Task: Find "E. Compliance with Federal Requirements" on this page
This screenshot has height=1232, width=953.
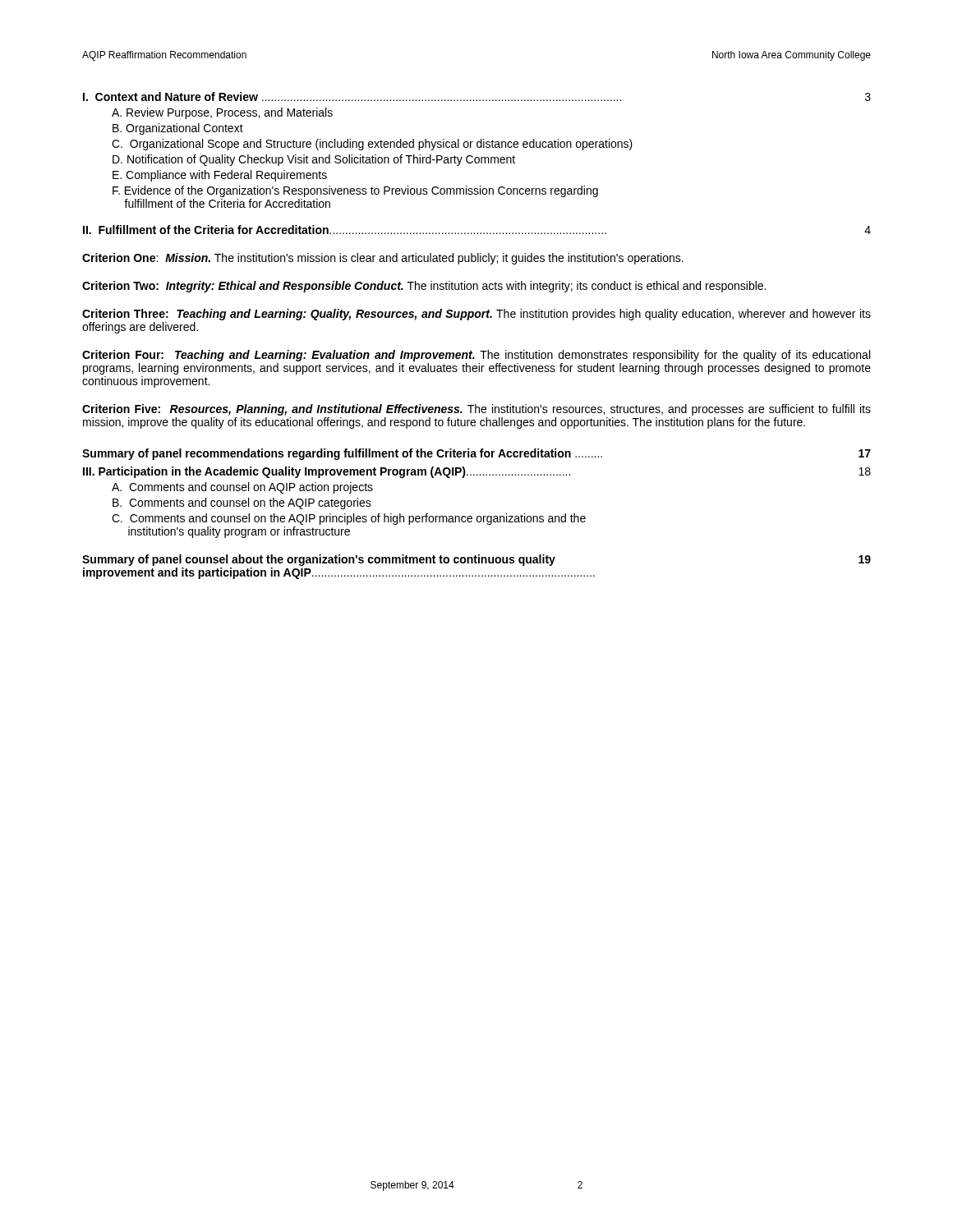Action: point(219,175)
